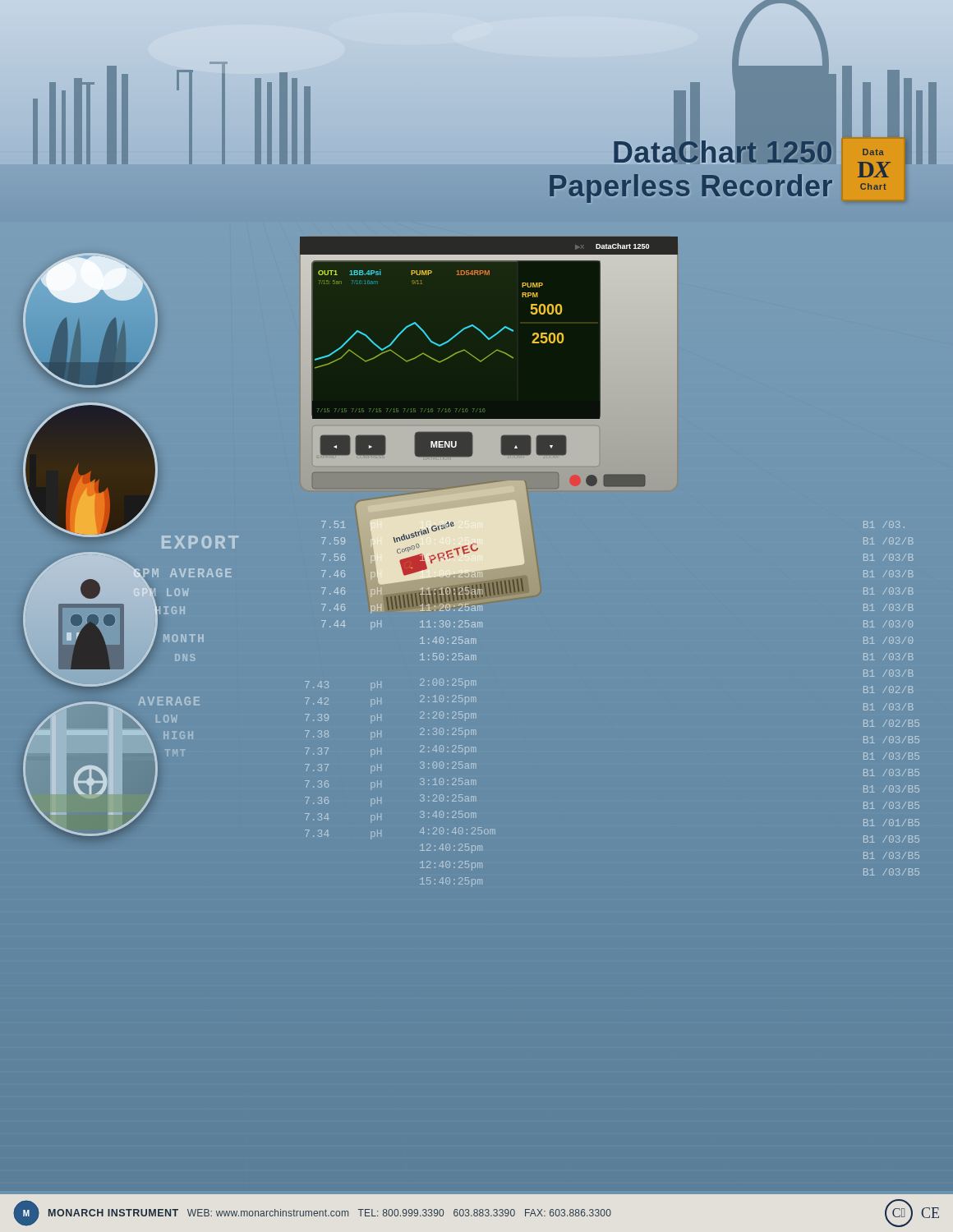Find the screenshot

[x=497, y=850]
